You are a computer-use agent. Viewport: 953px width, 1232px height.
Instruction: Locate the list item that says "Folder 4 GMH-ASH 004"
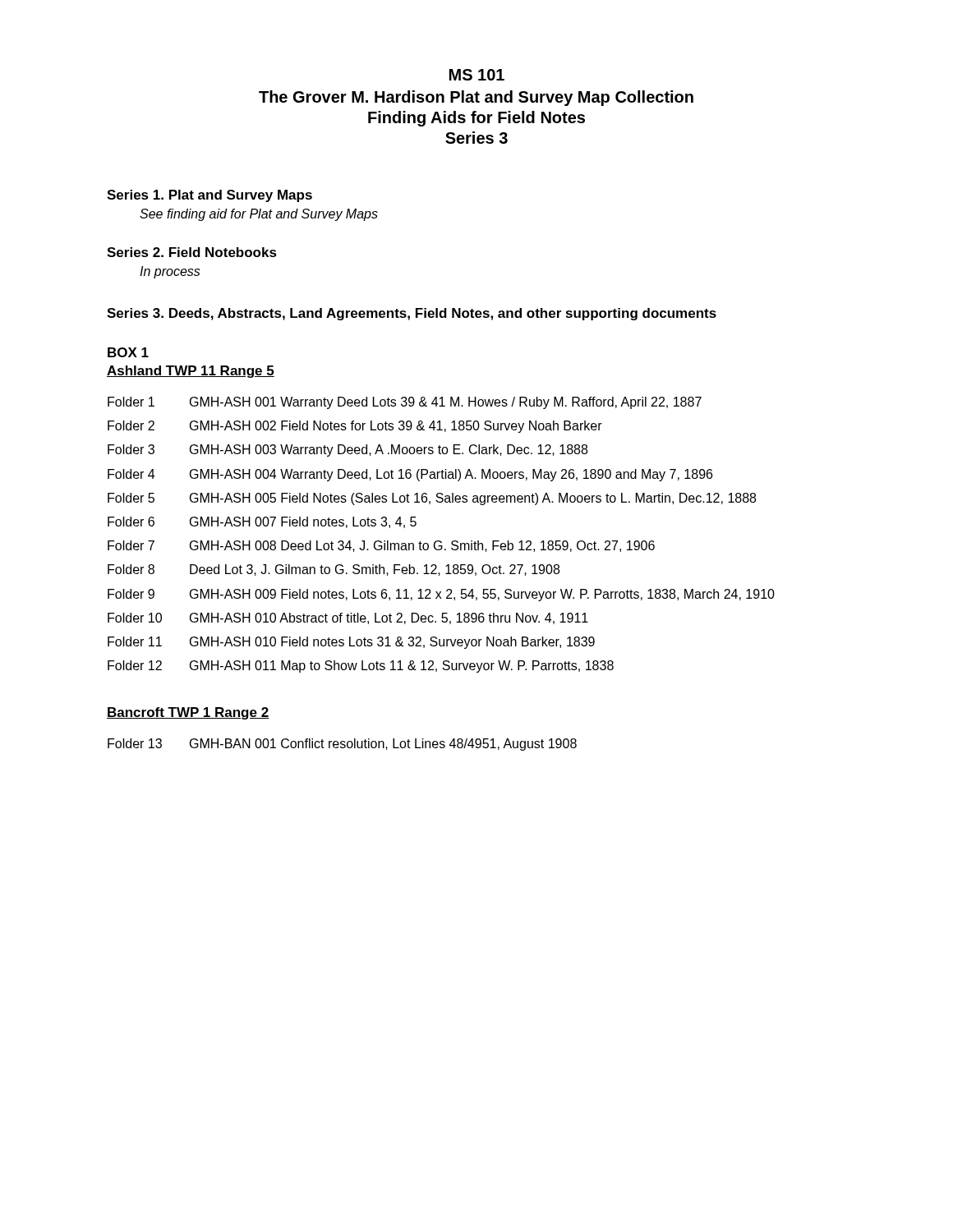pyautogui.click(x=476, y=474)
